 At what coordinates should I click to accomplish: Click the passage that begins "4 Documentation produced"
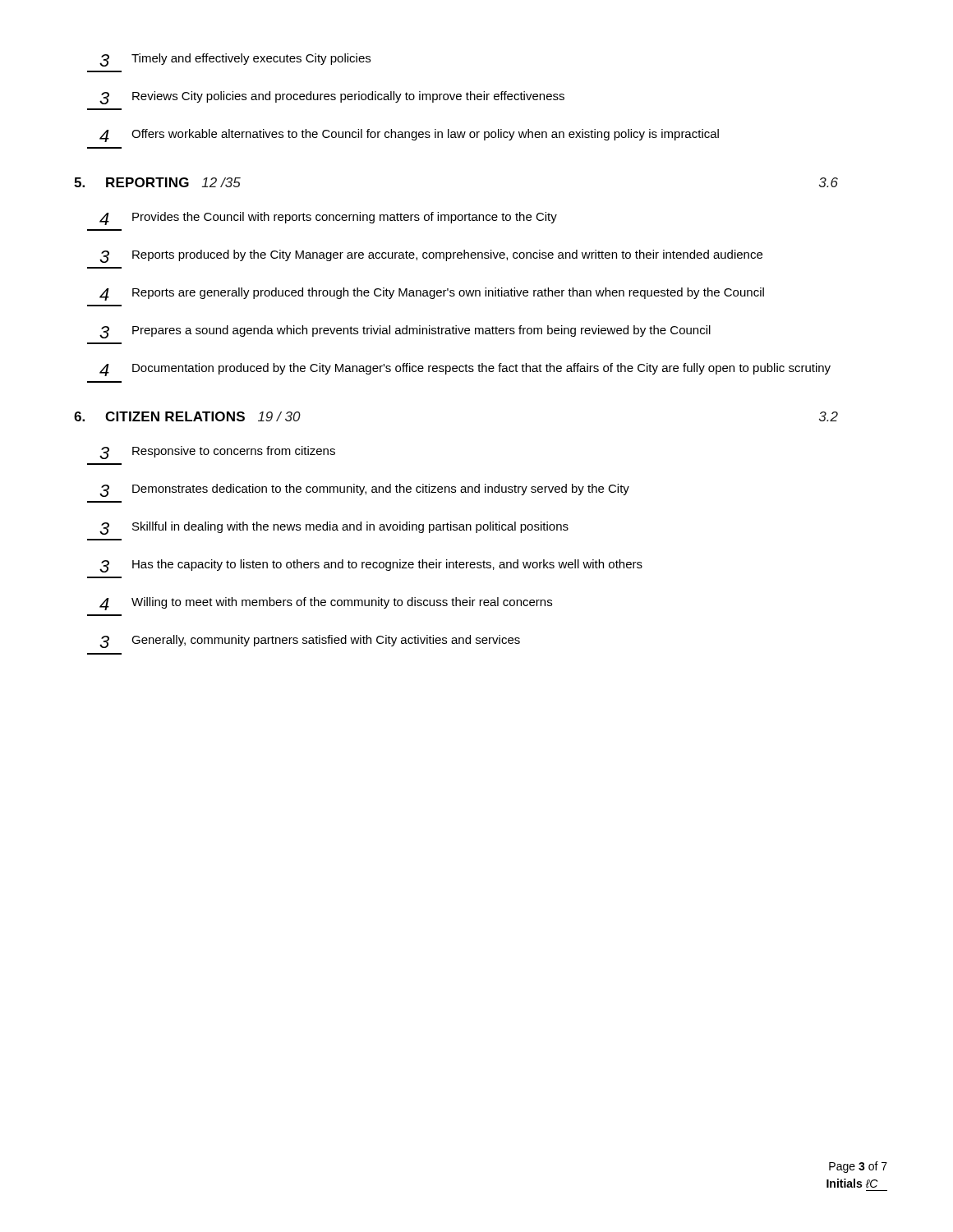click(x=481, y=371)
